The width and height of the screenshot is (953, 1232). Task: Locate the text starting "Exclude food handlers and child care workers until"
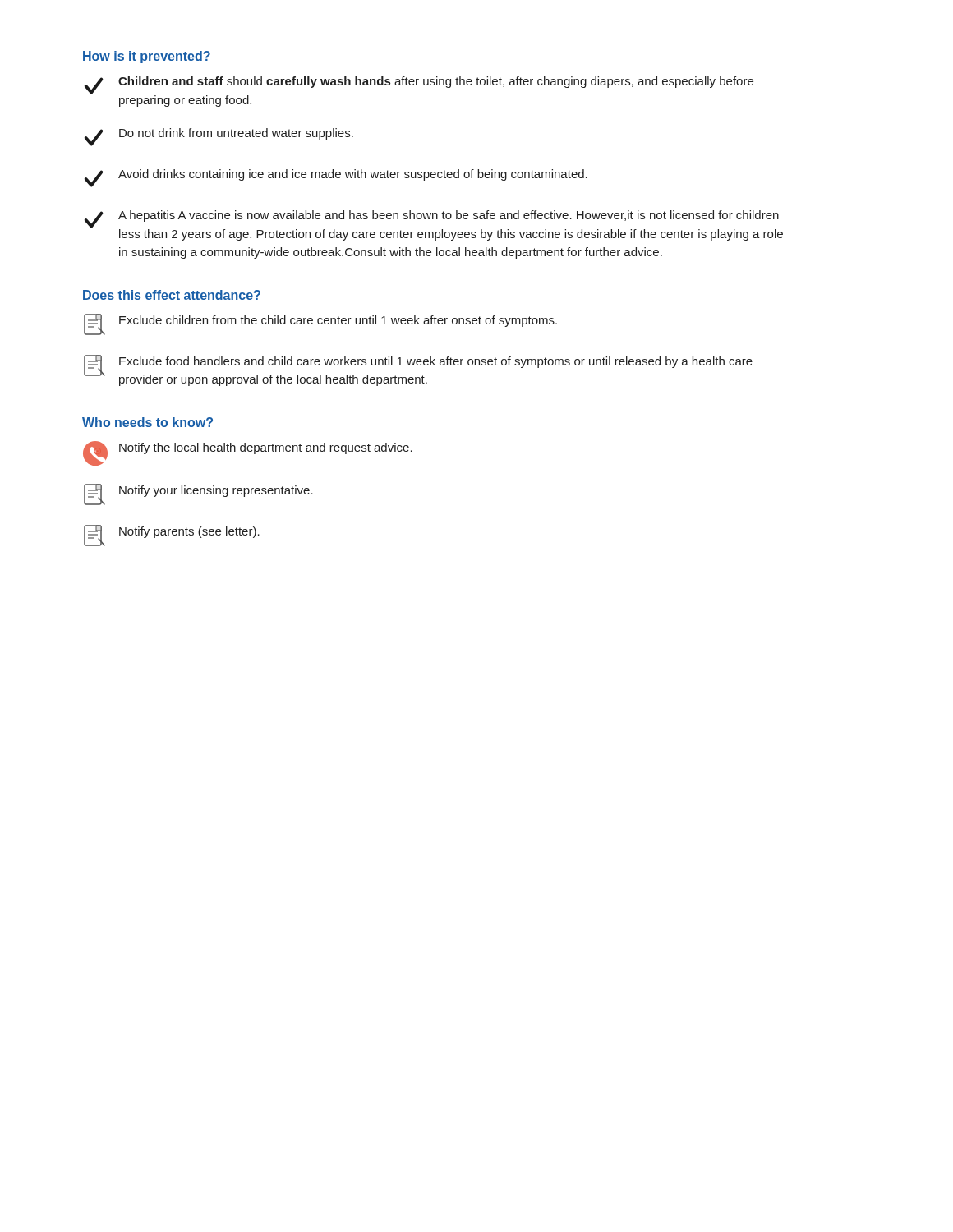(x=435, y=370)
